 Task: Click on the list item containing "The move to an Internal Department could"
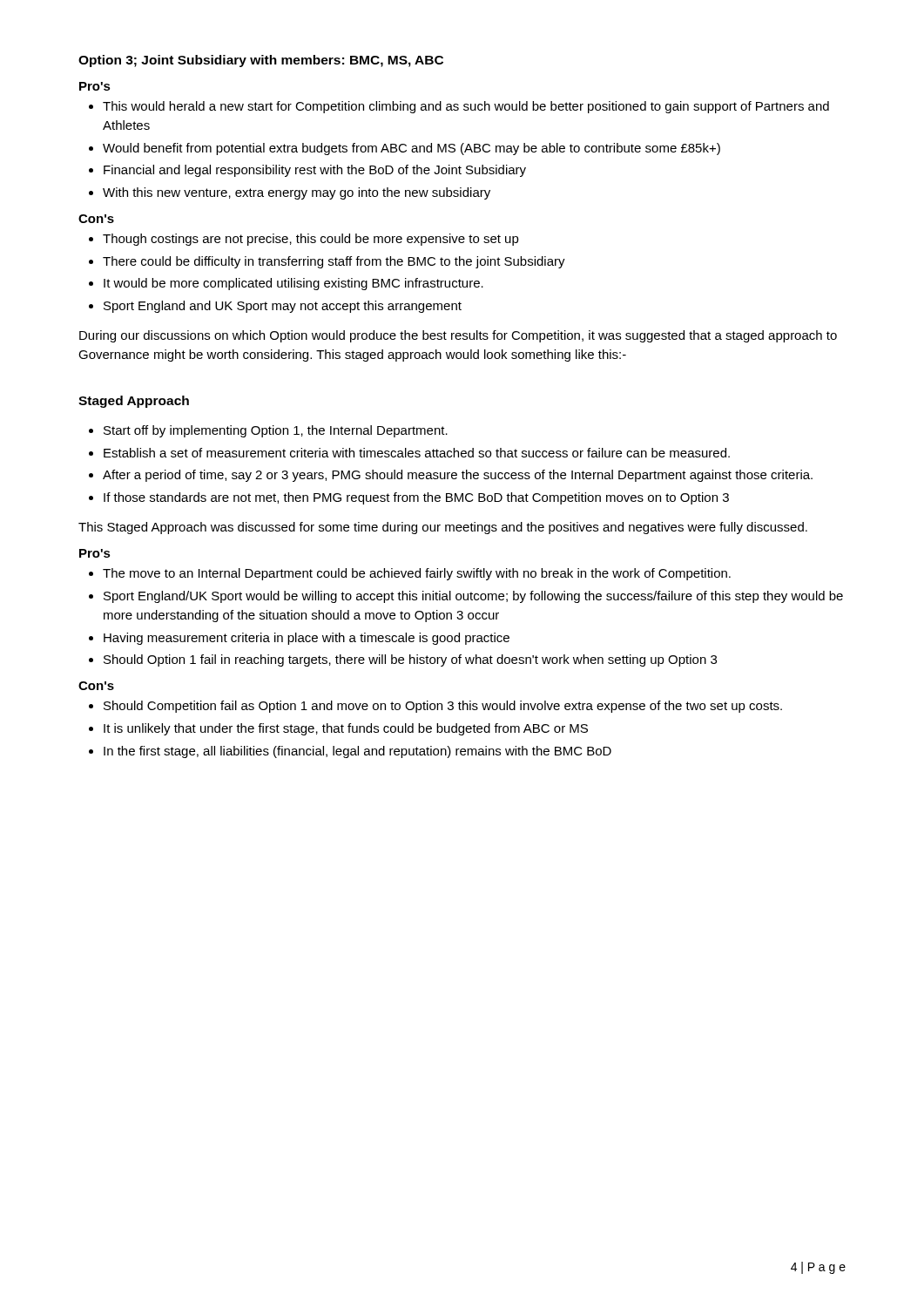(417, 573)
